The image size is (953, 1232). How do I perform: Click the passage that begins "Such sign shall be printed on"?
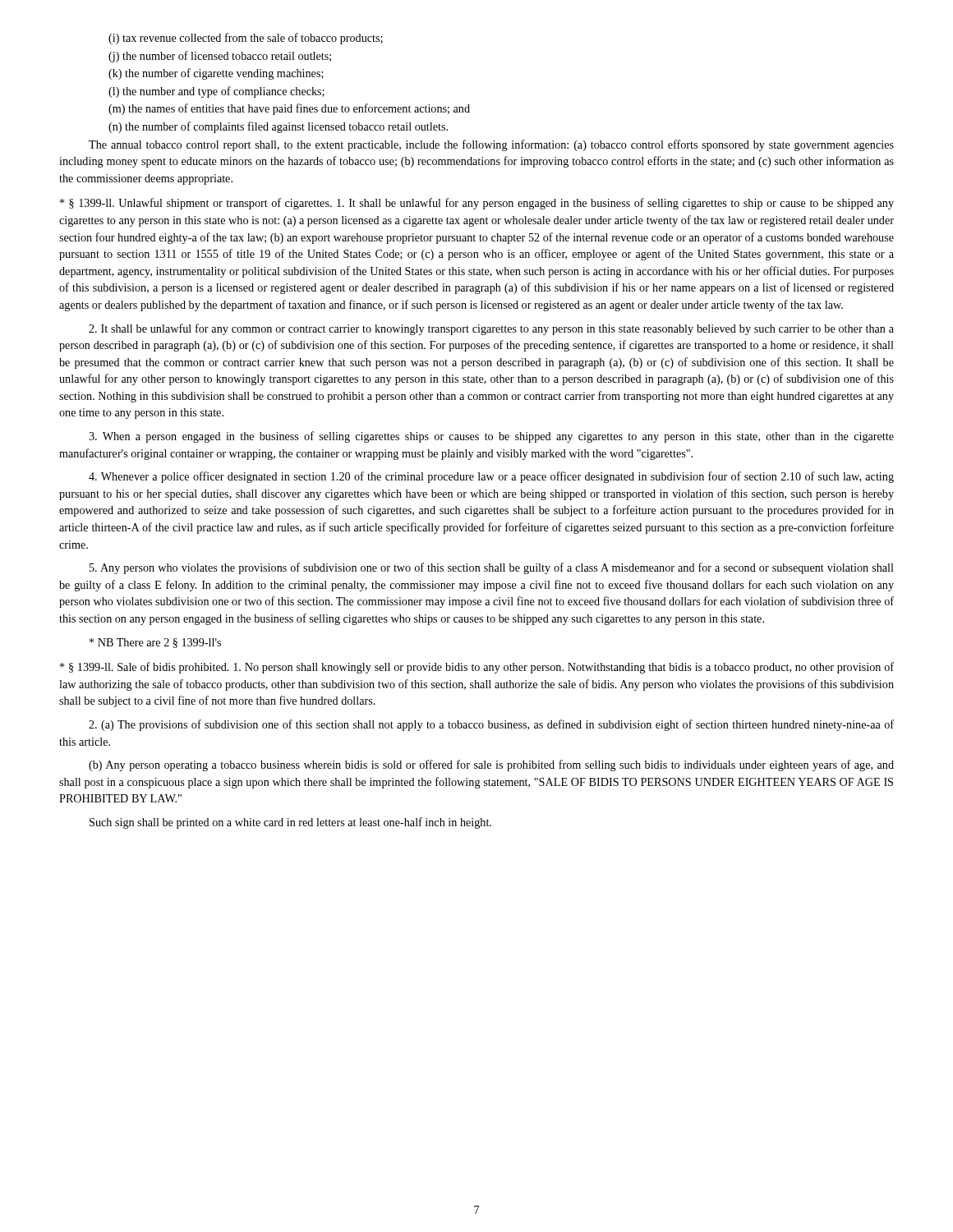290,822
